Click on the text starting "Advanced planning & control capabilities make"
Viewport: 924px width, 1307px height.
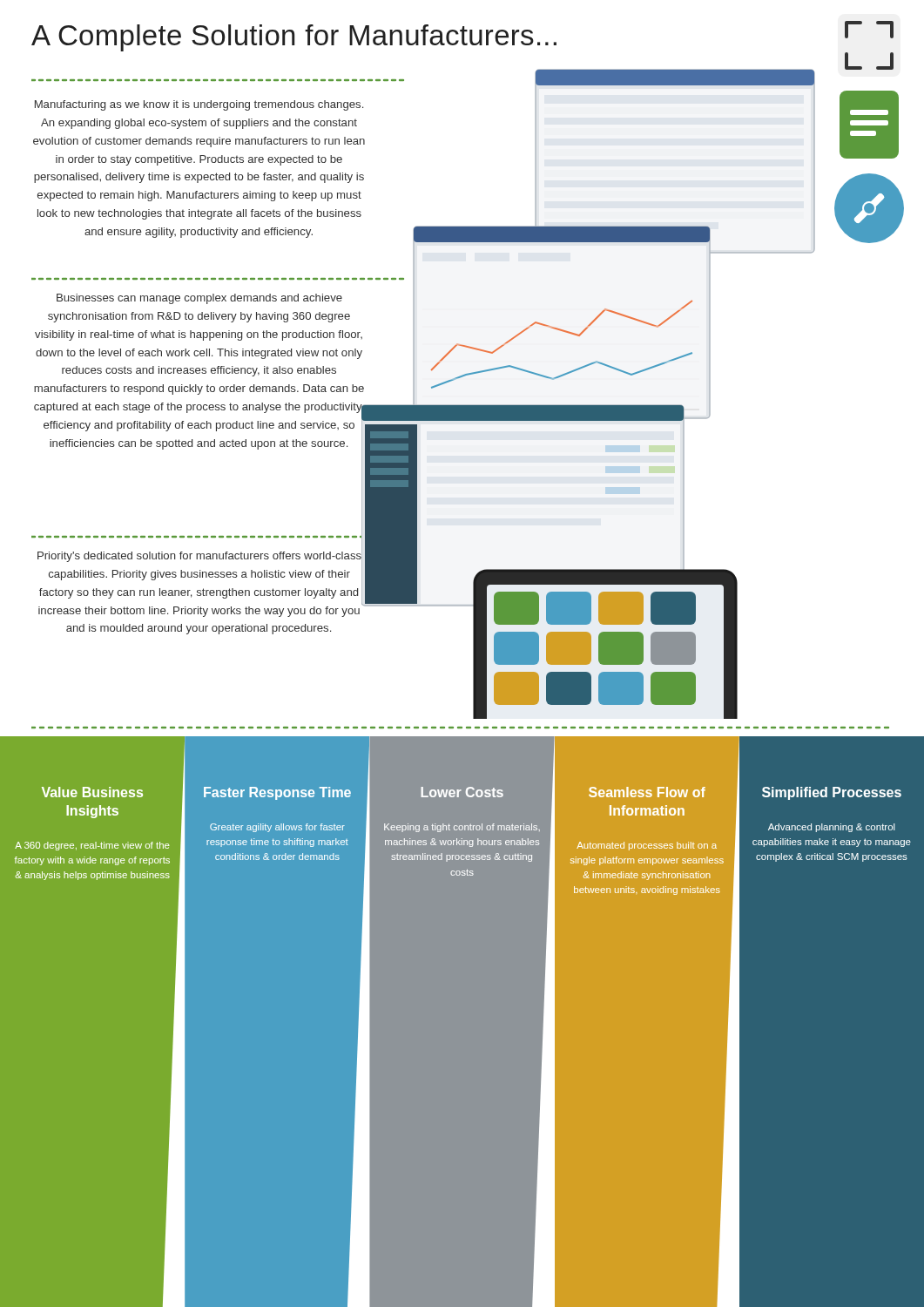pos(832,842)
